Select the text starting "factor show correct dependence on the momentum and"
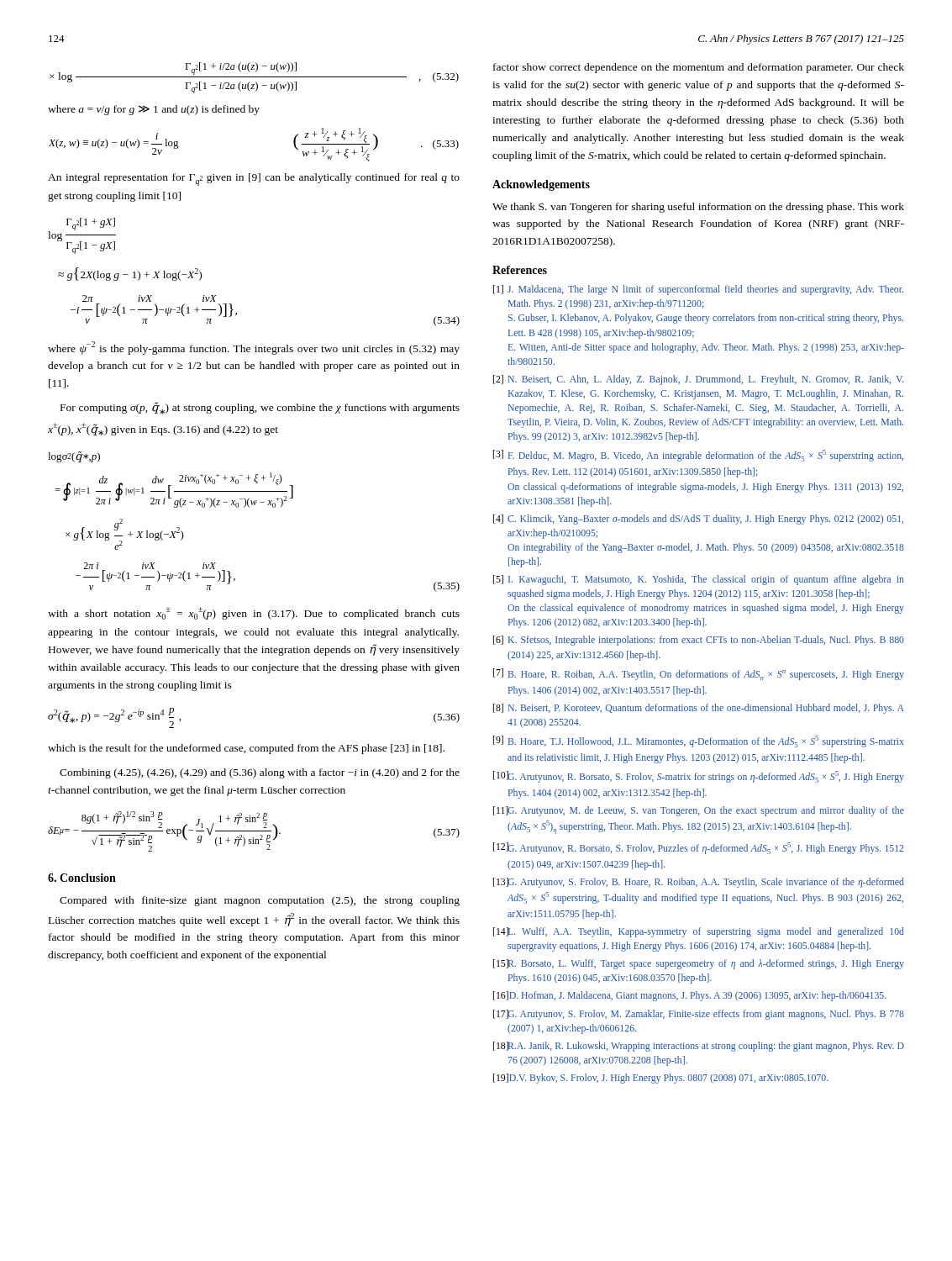 click(x=698, y=111)
